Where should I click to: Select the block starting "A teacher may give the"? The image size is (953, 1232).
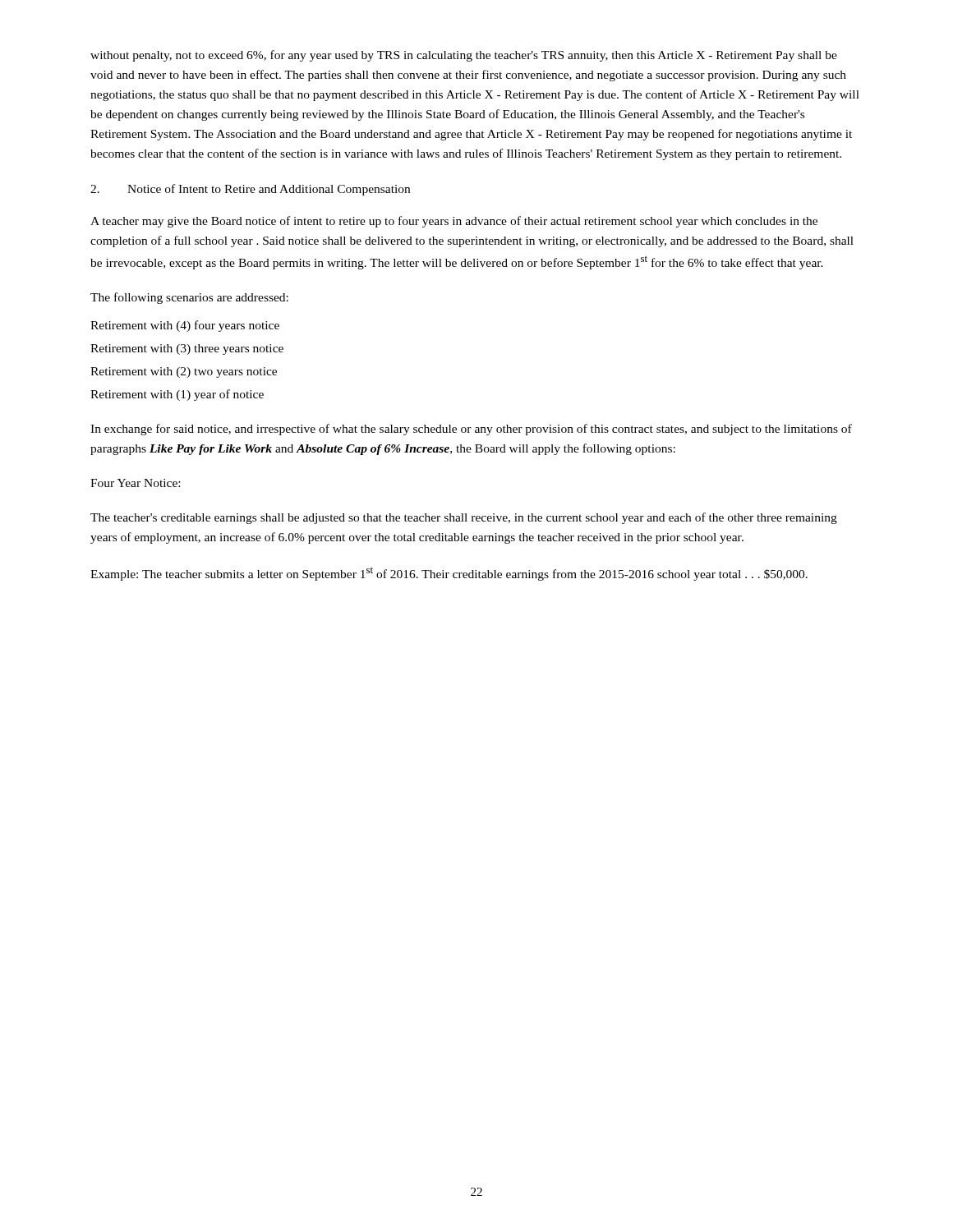point(472,242)
